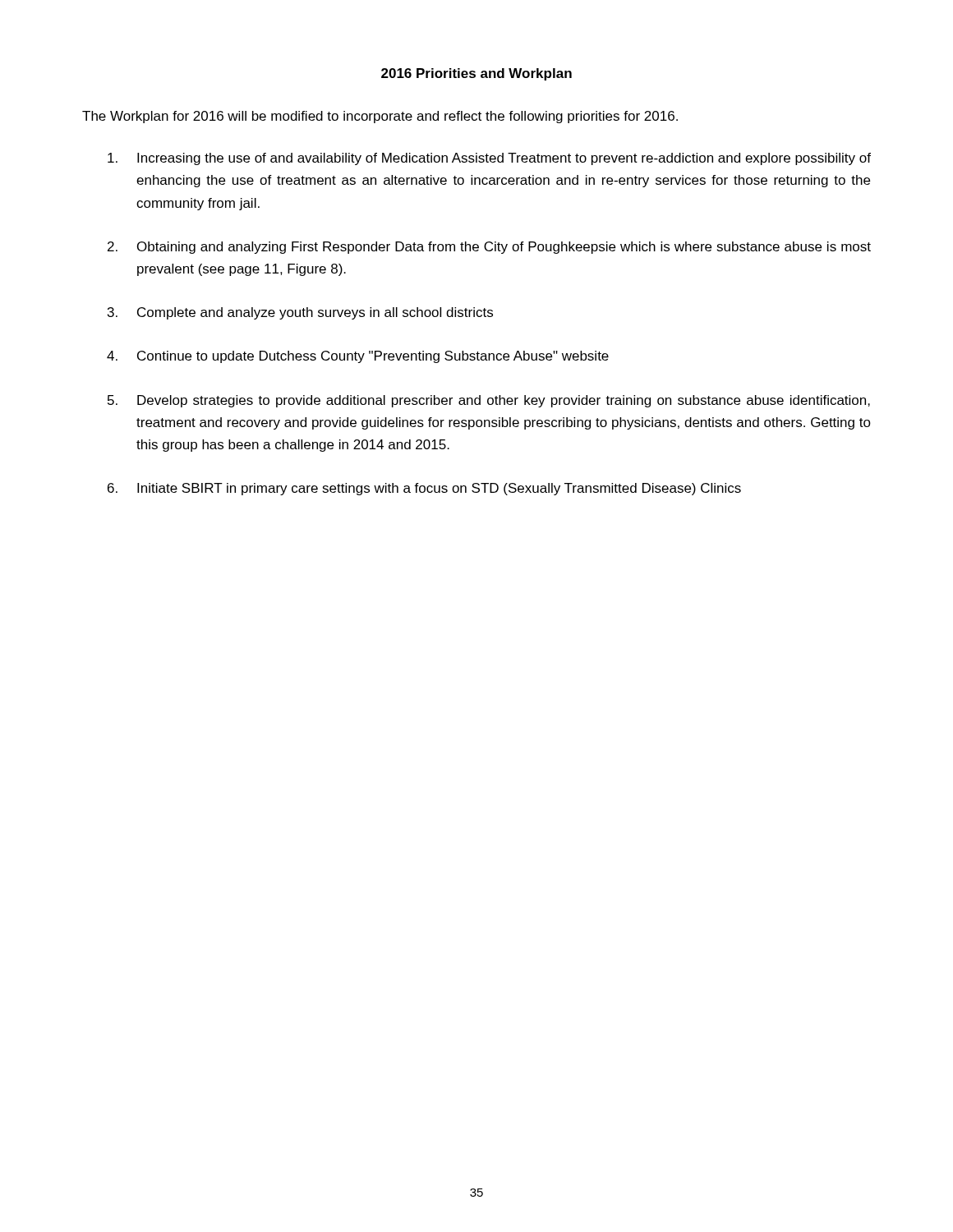
Task: Locate the text starting "The Workplan for 2016"
Action: (381, 116)
